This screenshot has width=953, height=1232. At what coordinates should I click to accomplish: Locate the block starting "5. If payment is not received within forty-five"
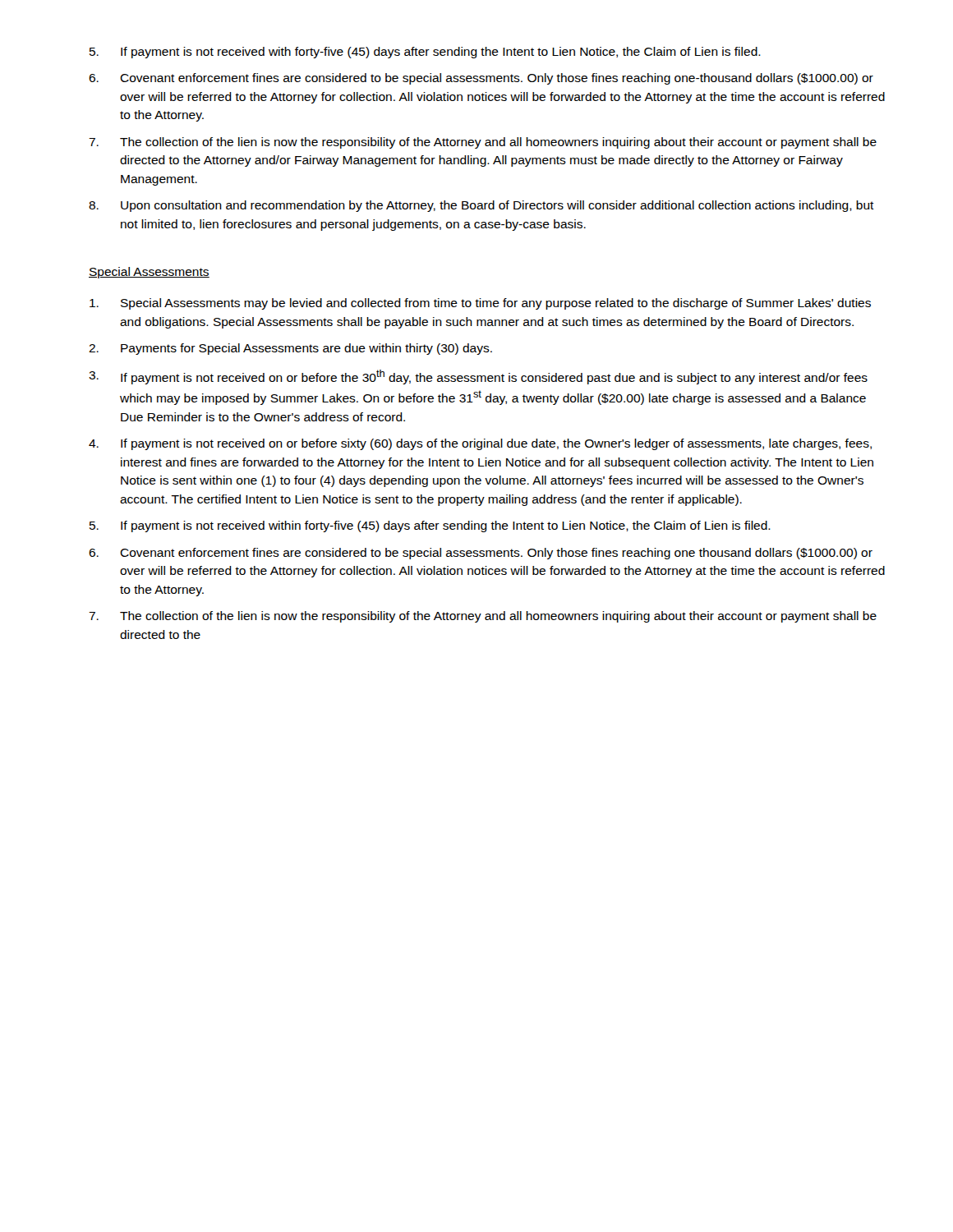[488, 526]
